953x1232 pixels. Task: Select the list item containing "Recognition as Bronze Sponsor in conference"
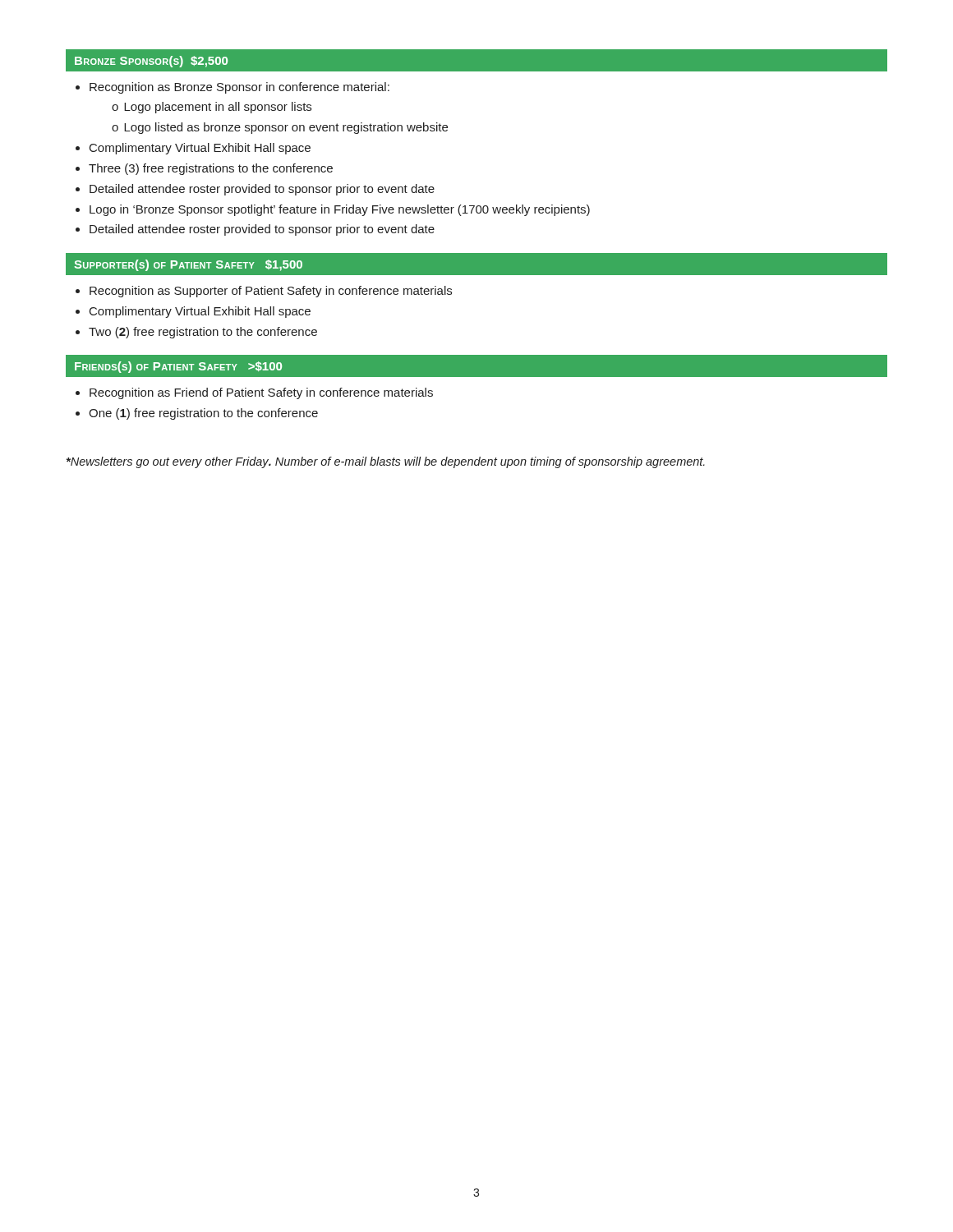click(232, 88)
